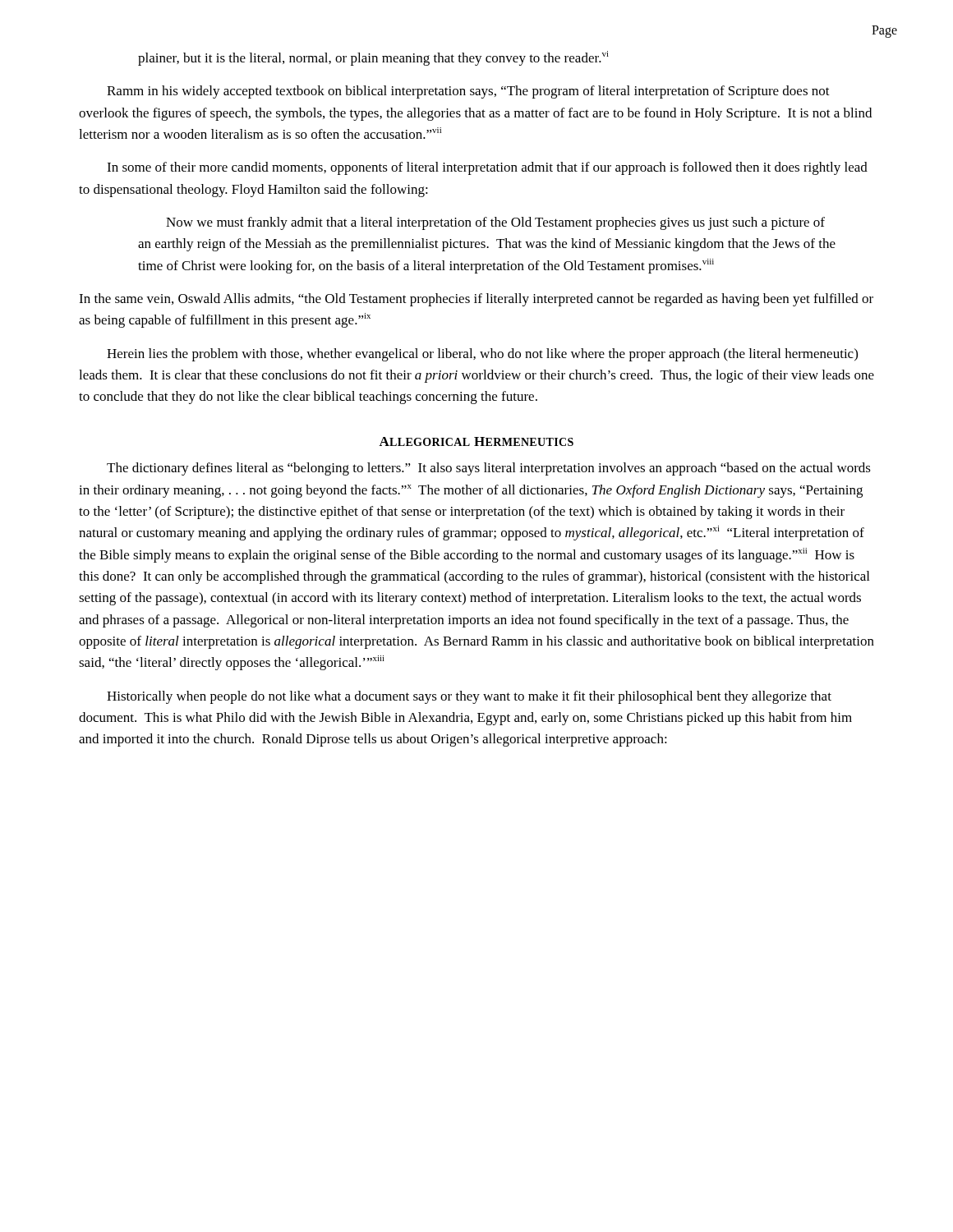The image size is (953, 1232).
Task: Find the section header
Action: click(x=476, y=441)
